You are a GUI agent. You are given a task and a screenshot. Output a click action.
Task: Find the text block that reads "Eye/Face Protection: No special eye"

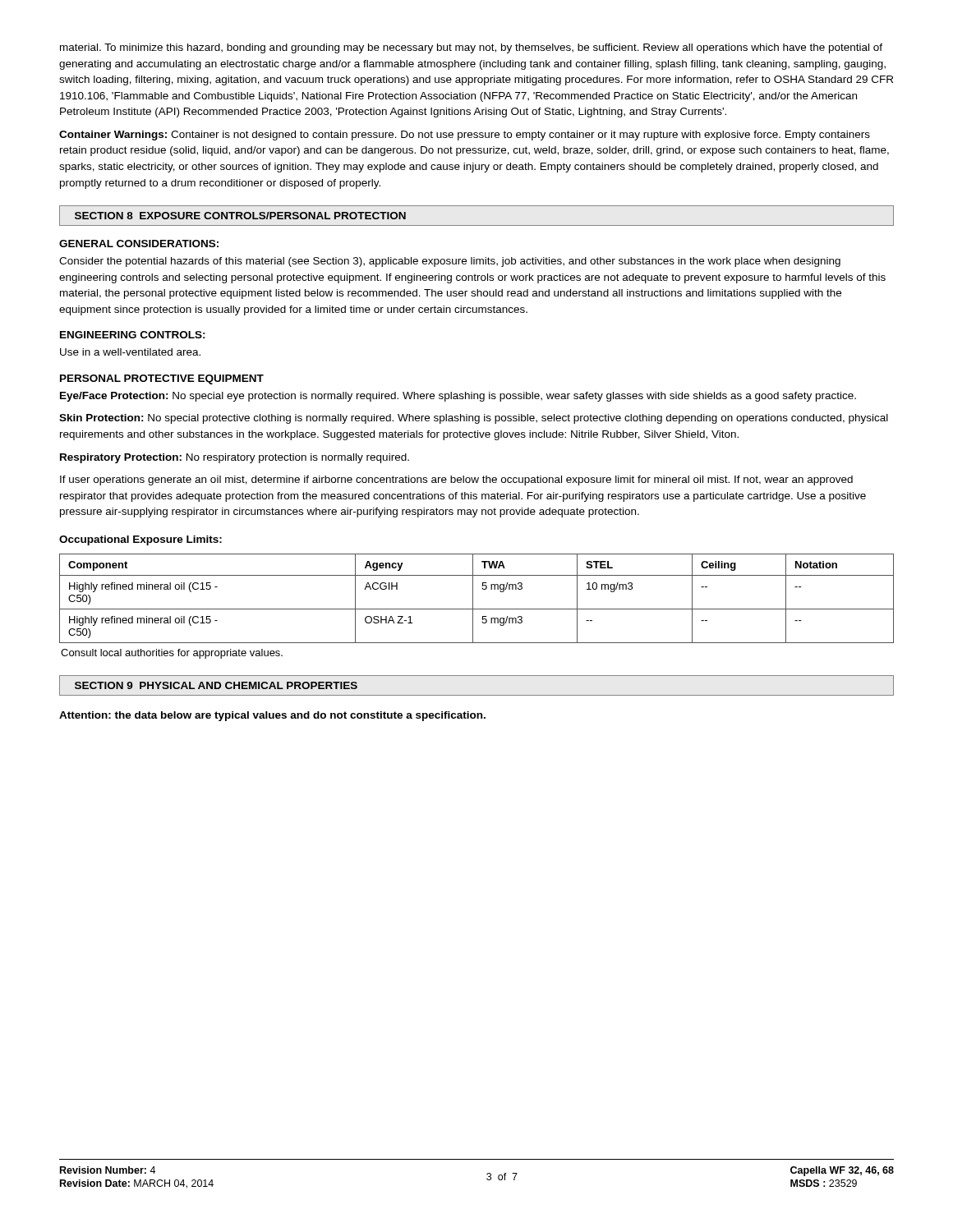click(458, 395)
